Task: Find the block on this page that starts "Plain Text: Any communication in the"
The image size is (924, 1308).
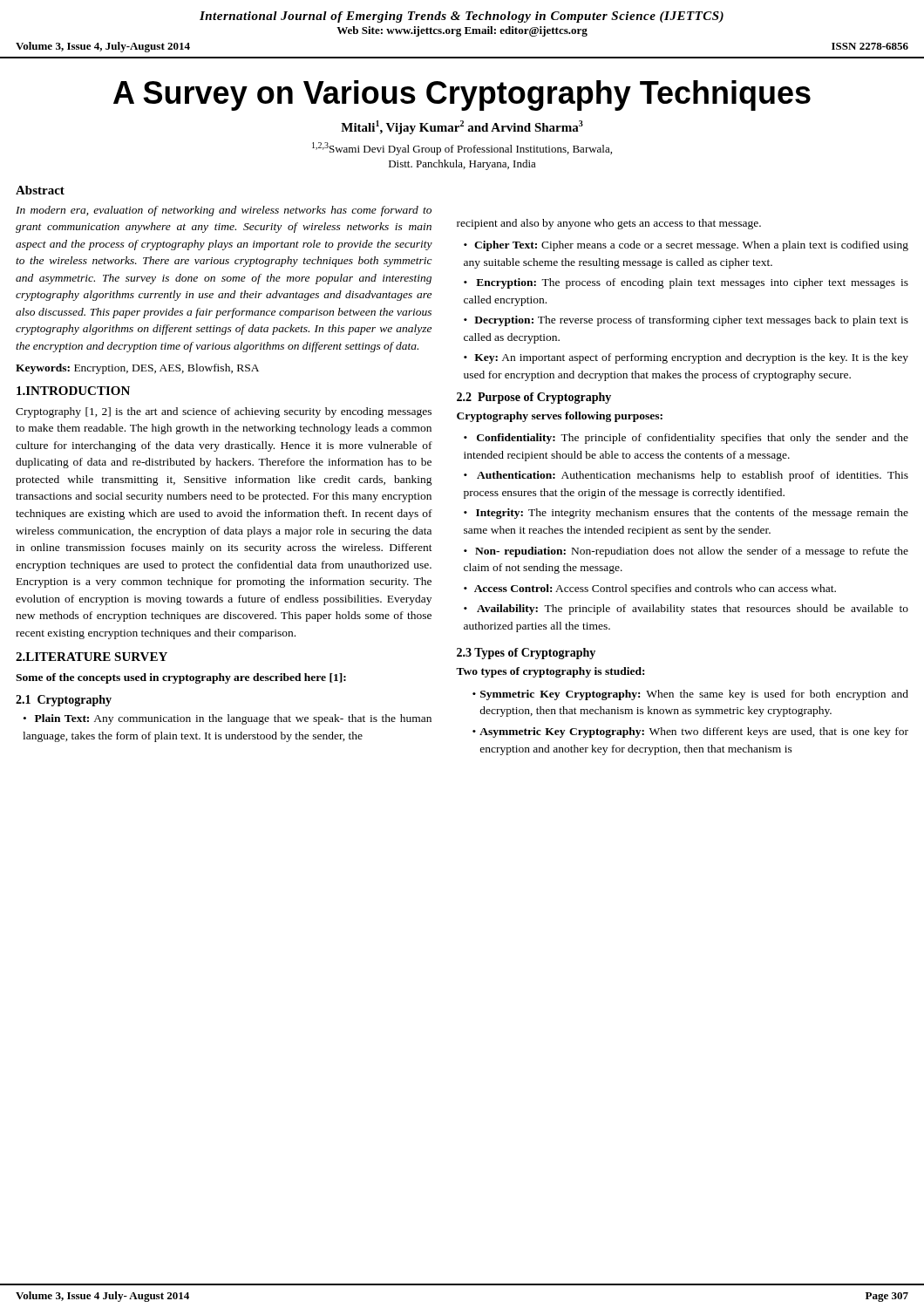Action: pyautogui.click(x=227, y=727)
